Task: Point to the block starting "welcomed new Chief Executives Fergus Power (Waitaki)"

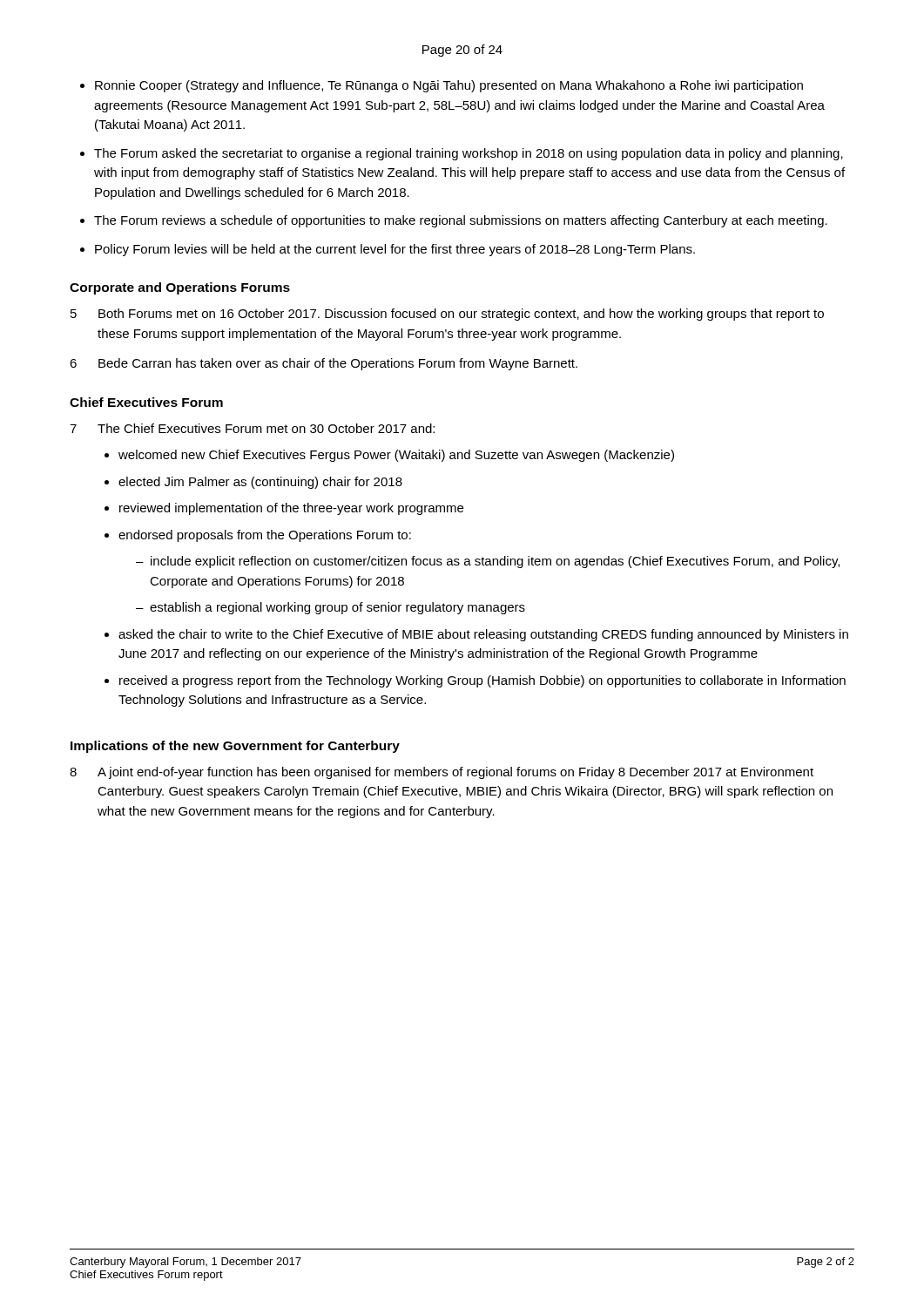Action: tap(397, 454)
